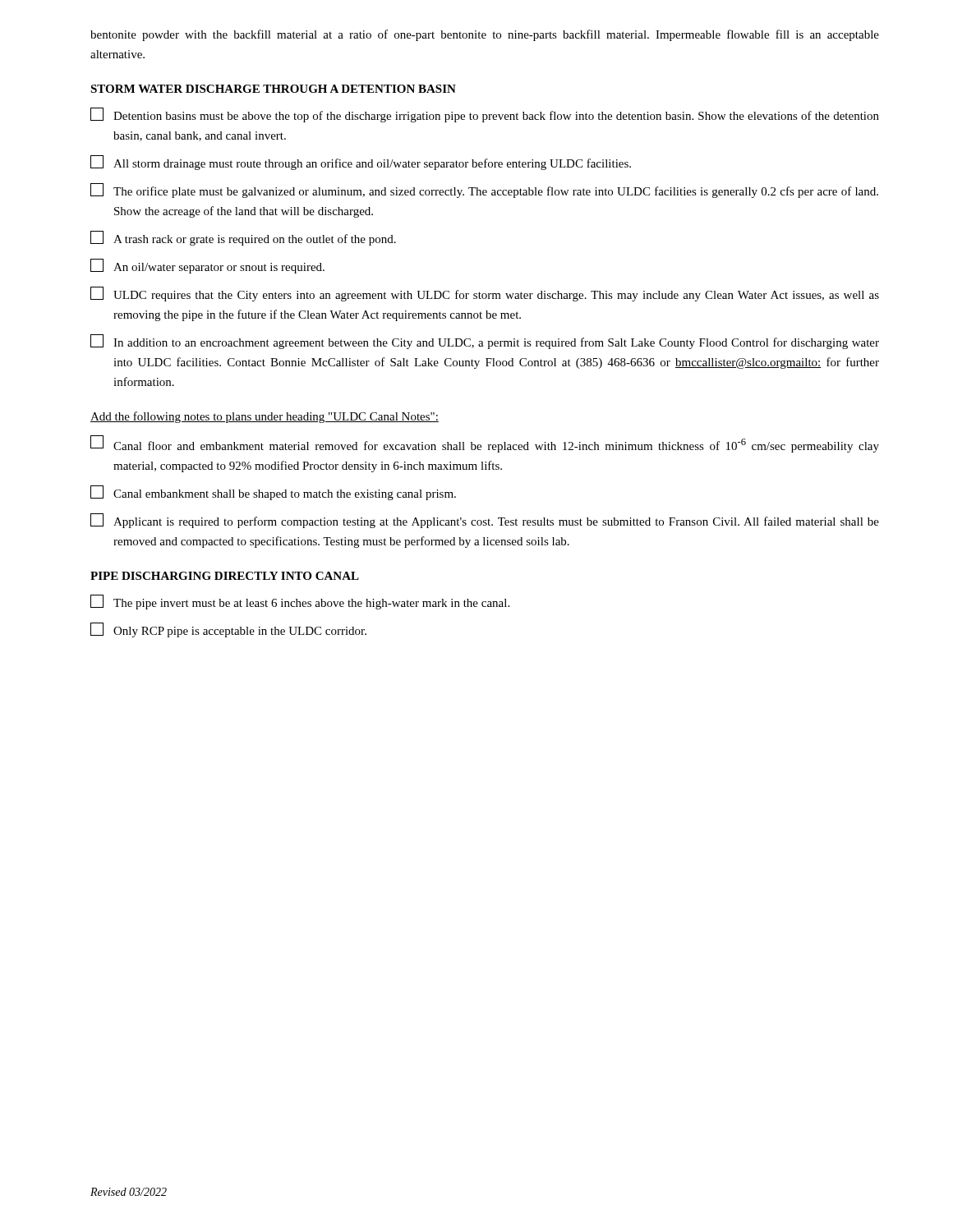Find the text block containing "bentonite powder with the backfill"
The image size is (953, 1232).
485,44
